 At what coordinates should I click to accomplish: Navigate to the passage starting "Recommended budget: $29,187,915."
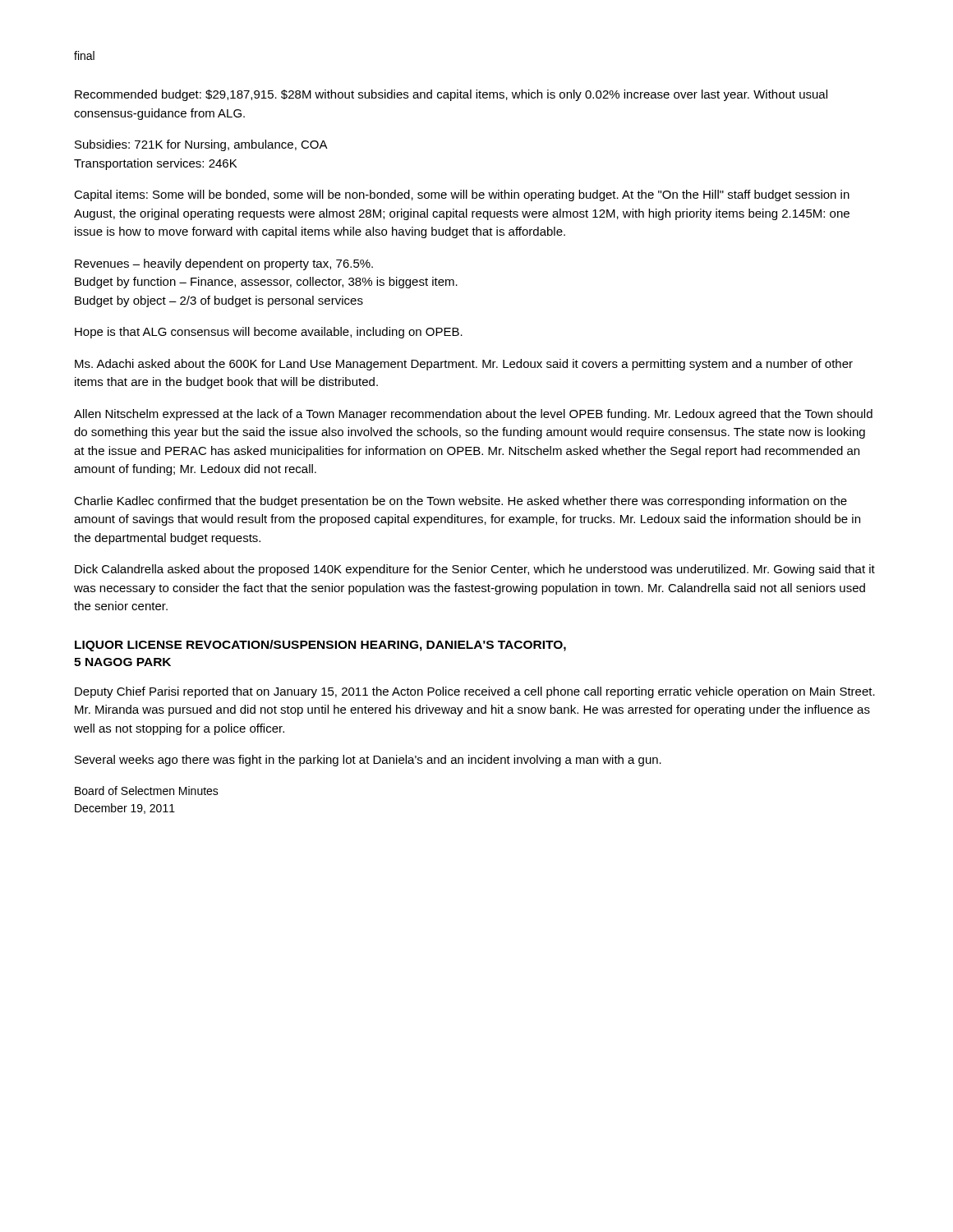pyautogui.click(x=451, y=103)
